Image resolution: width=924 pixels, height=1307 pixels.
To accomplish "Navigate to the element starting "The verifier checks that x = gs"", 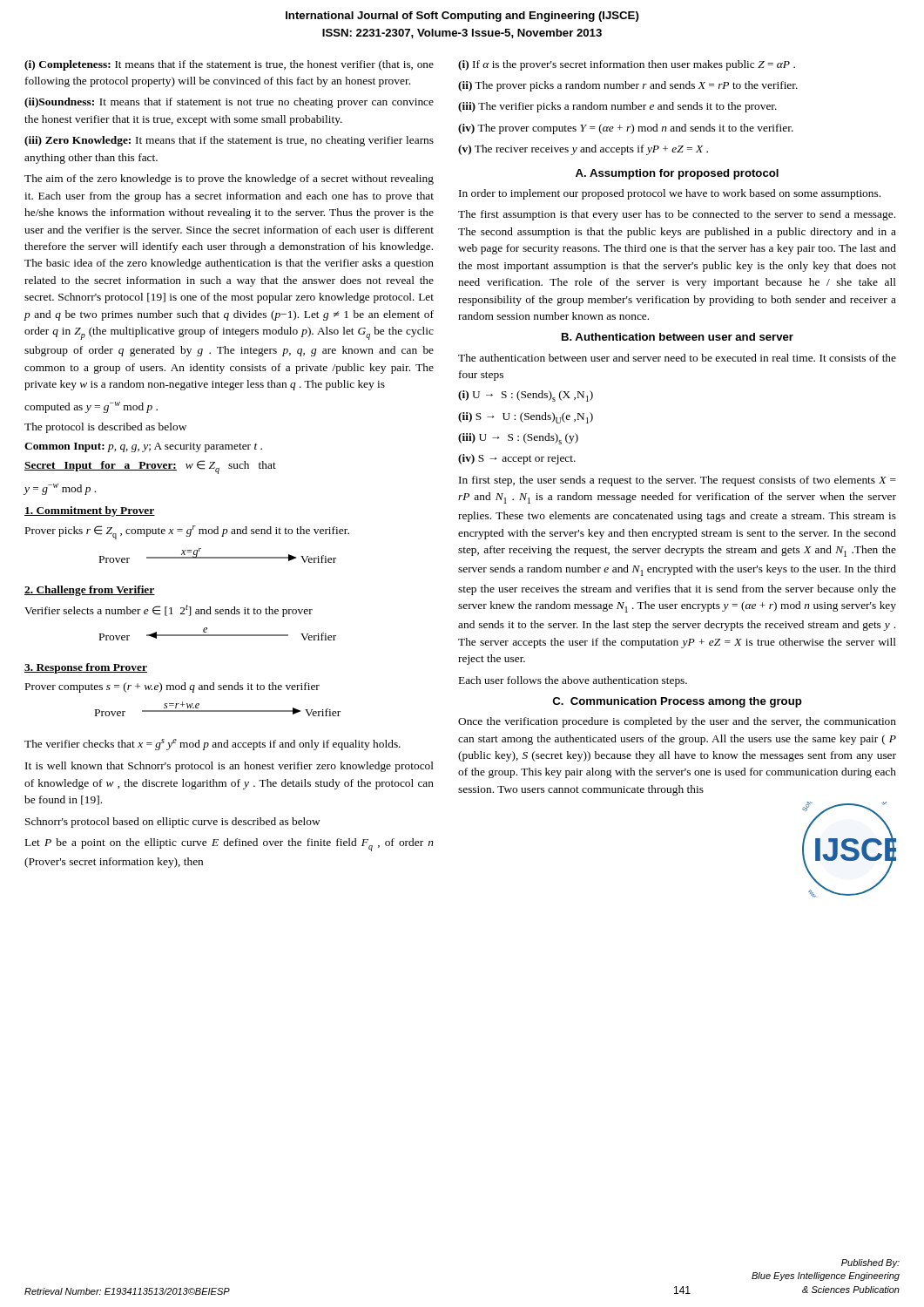I will pos(213,743).
